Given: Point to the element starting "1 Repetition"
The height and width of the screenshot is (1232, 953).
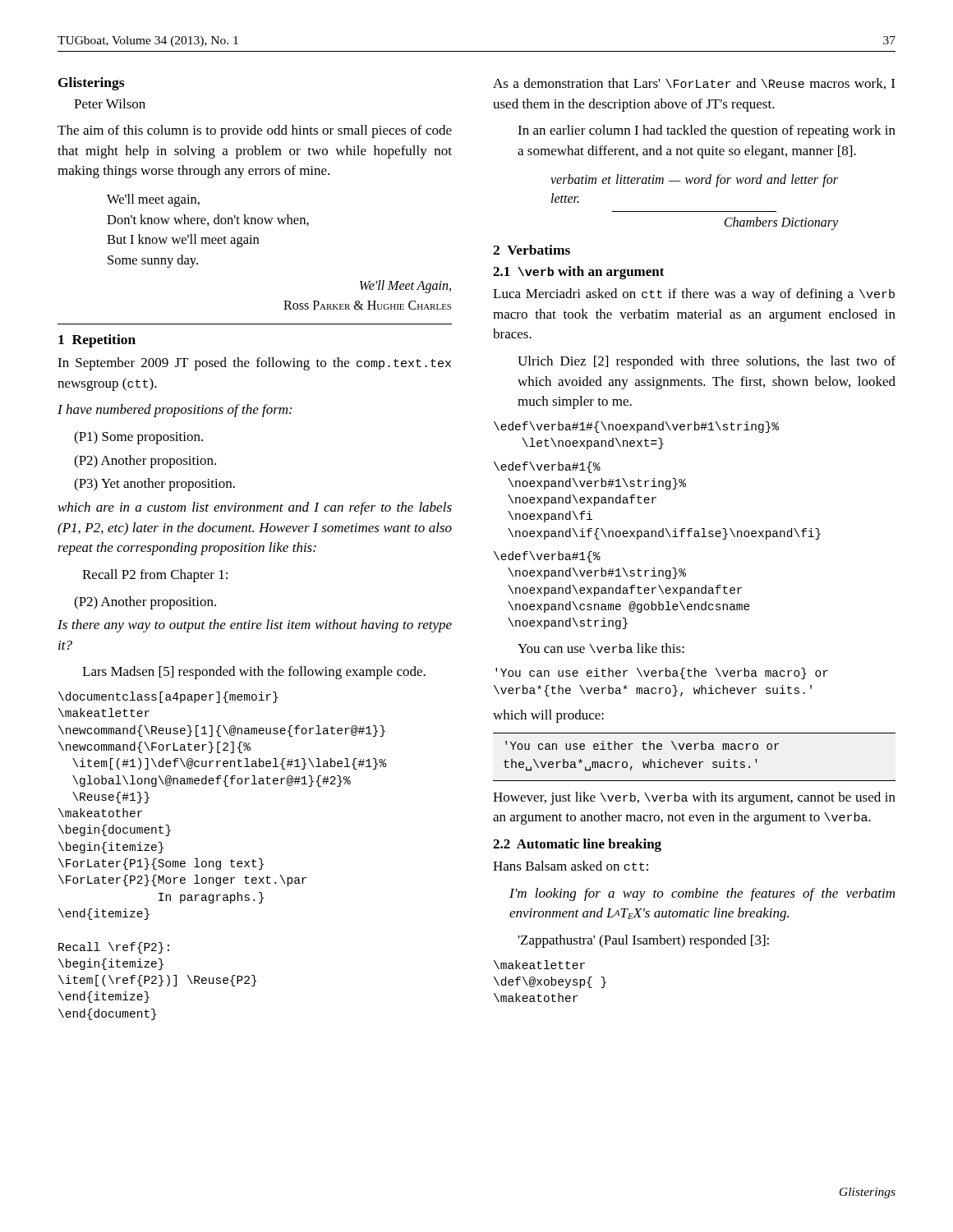Looking at the screenshot, I should (97, 341).
